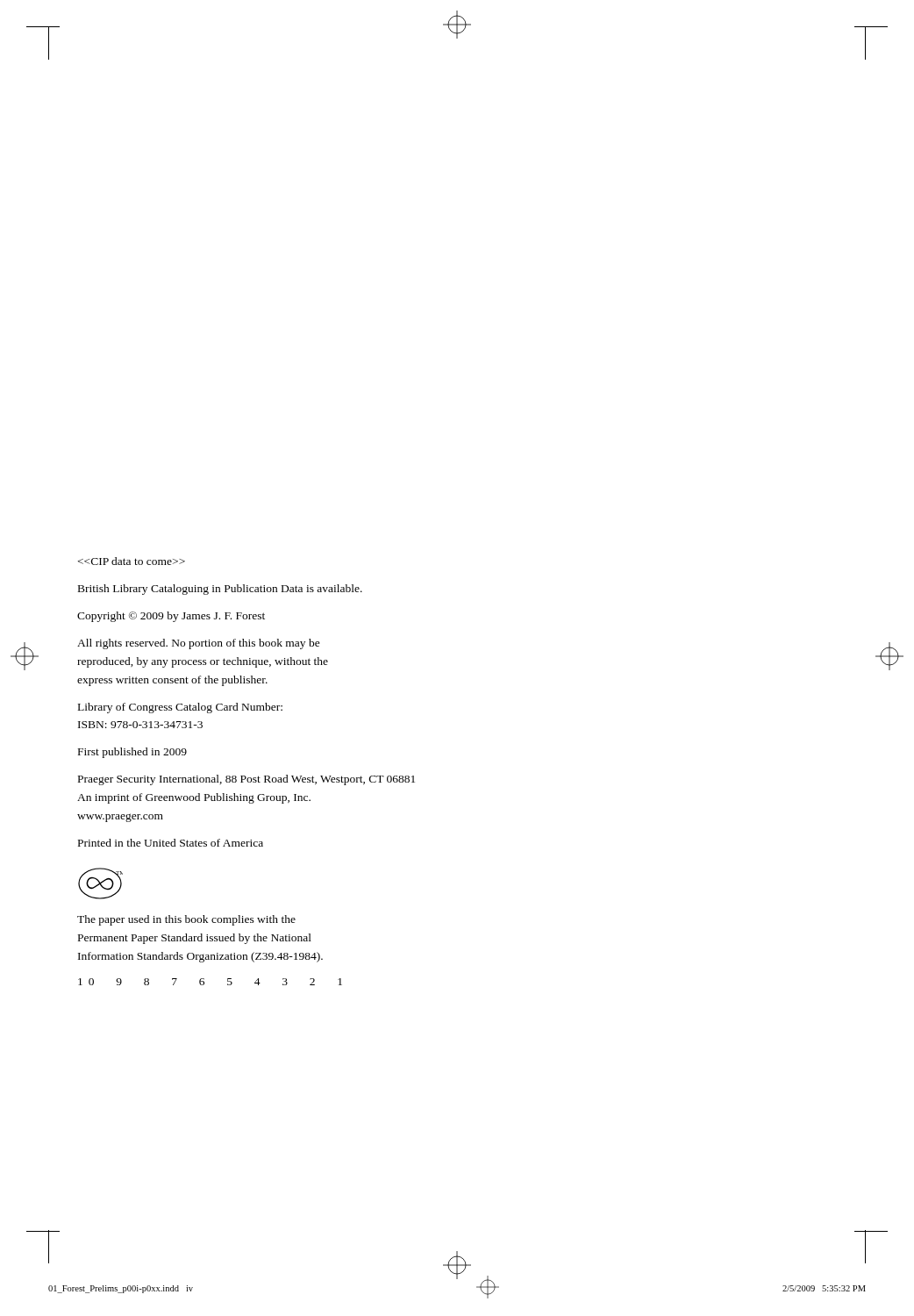Viewport: 914px width, 1316px height.
Task: Find the text block with the text "British Library Cataloguing in"
Action: pos(220,588)
